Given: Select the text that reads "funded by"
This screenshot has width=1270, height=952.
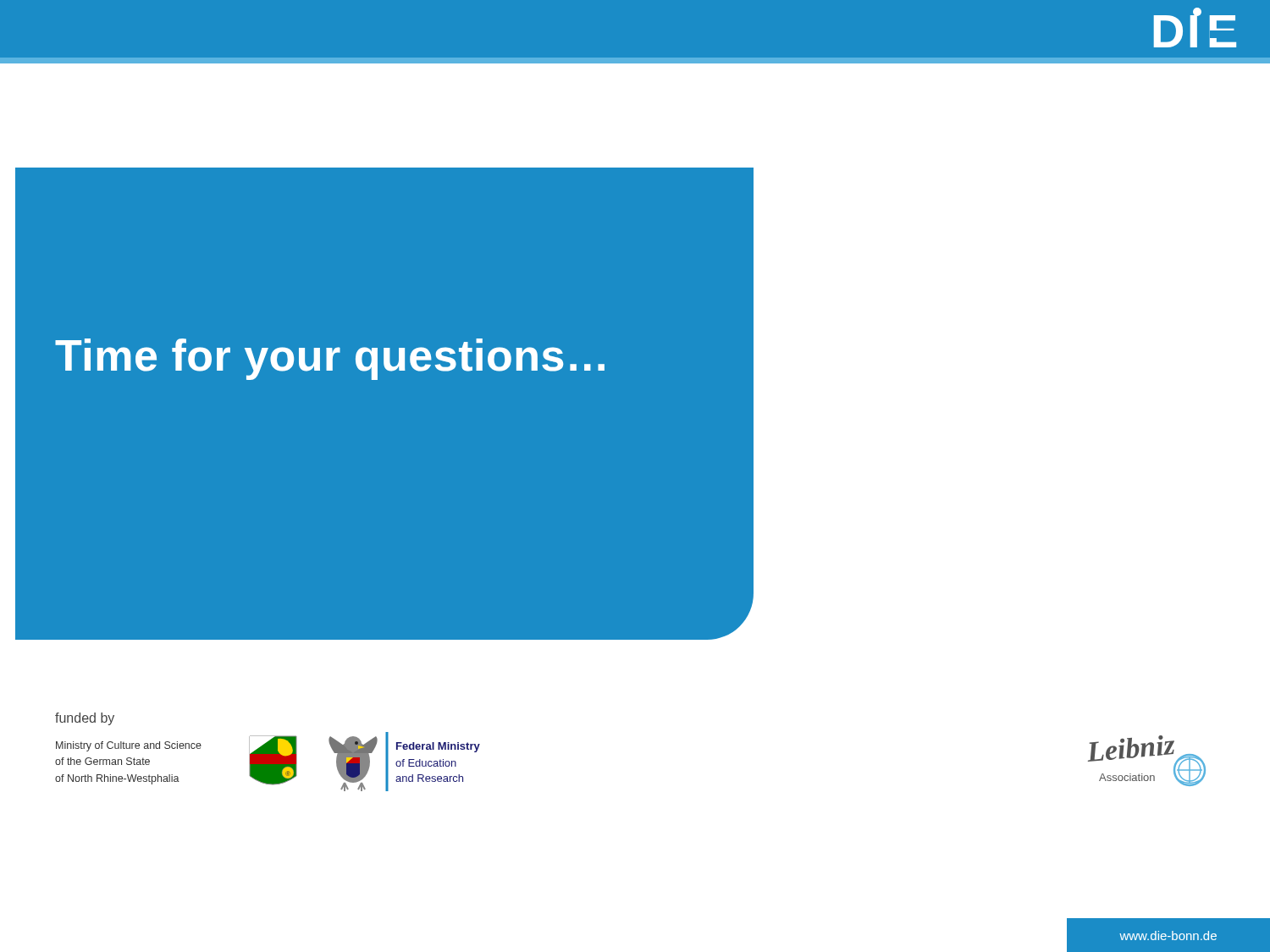Looking at the screenshot, I should pyautogui.click(x=85, y=718).
